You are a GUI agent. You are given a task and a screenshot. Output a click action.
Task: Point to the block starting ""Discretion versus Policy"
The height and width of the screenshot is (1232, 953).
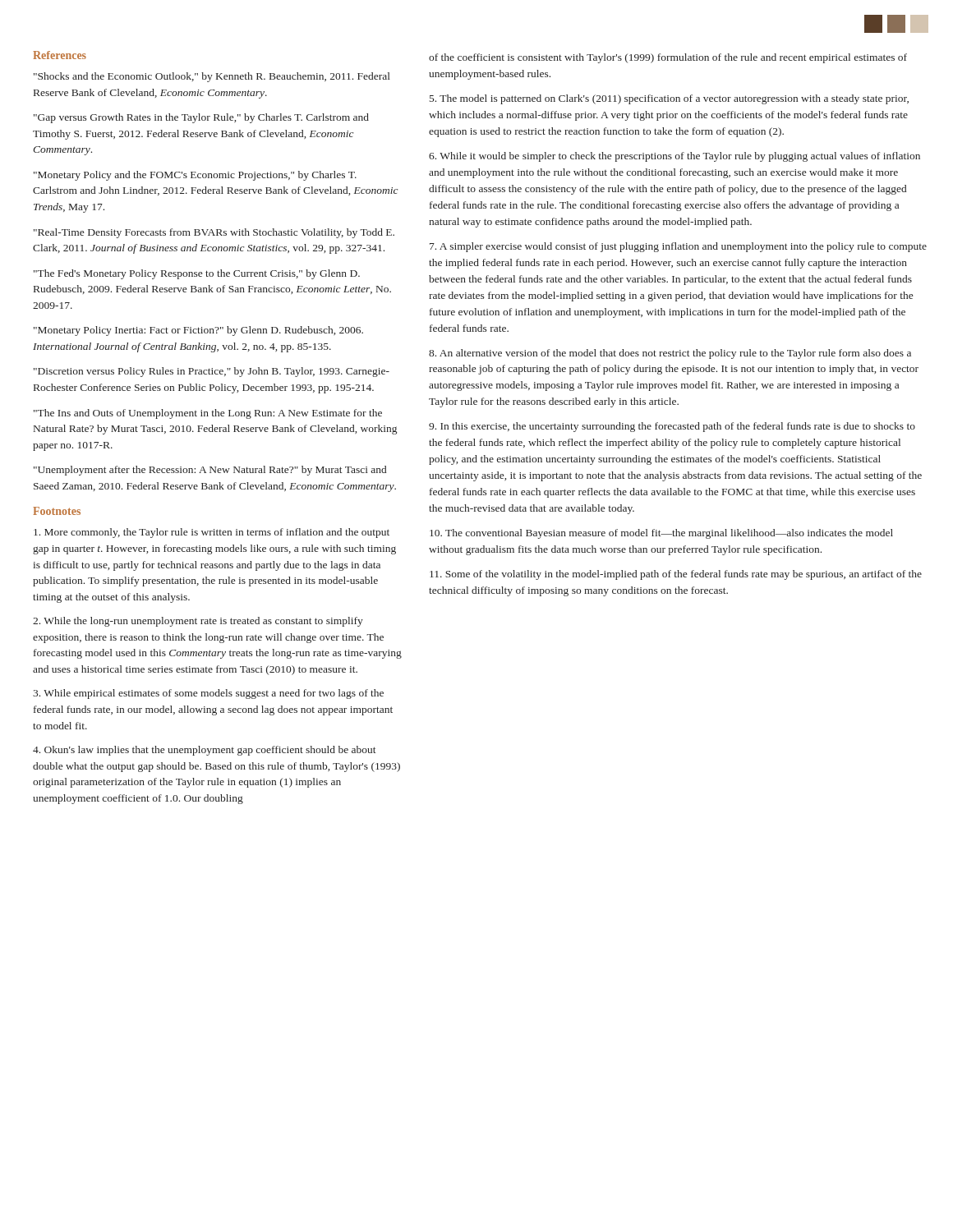pyautogui.click(x=211, y=379)
